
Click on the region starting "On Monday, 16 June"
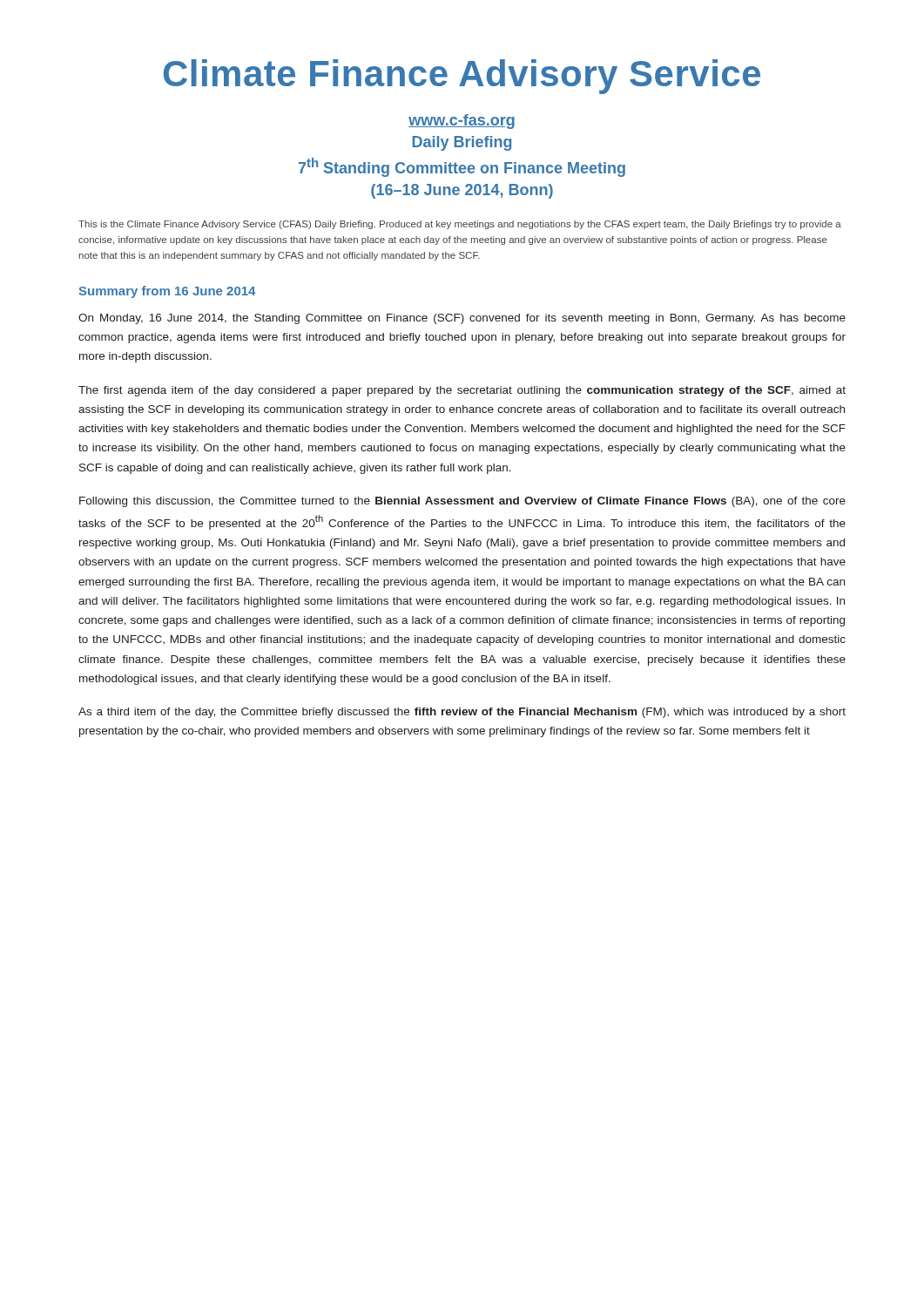click(462, 337)
